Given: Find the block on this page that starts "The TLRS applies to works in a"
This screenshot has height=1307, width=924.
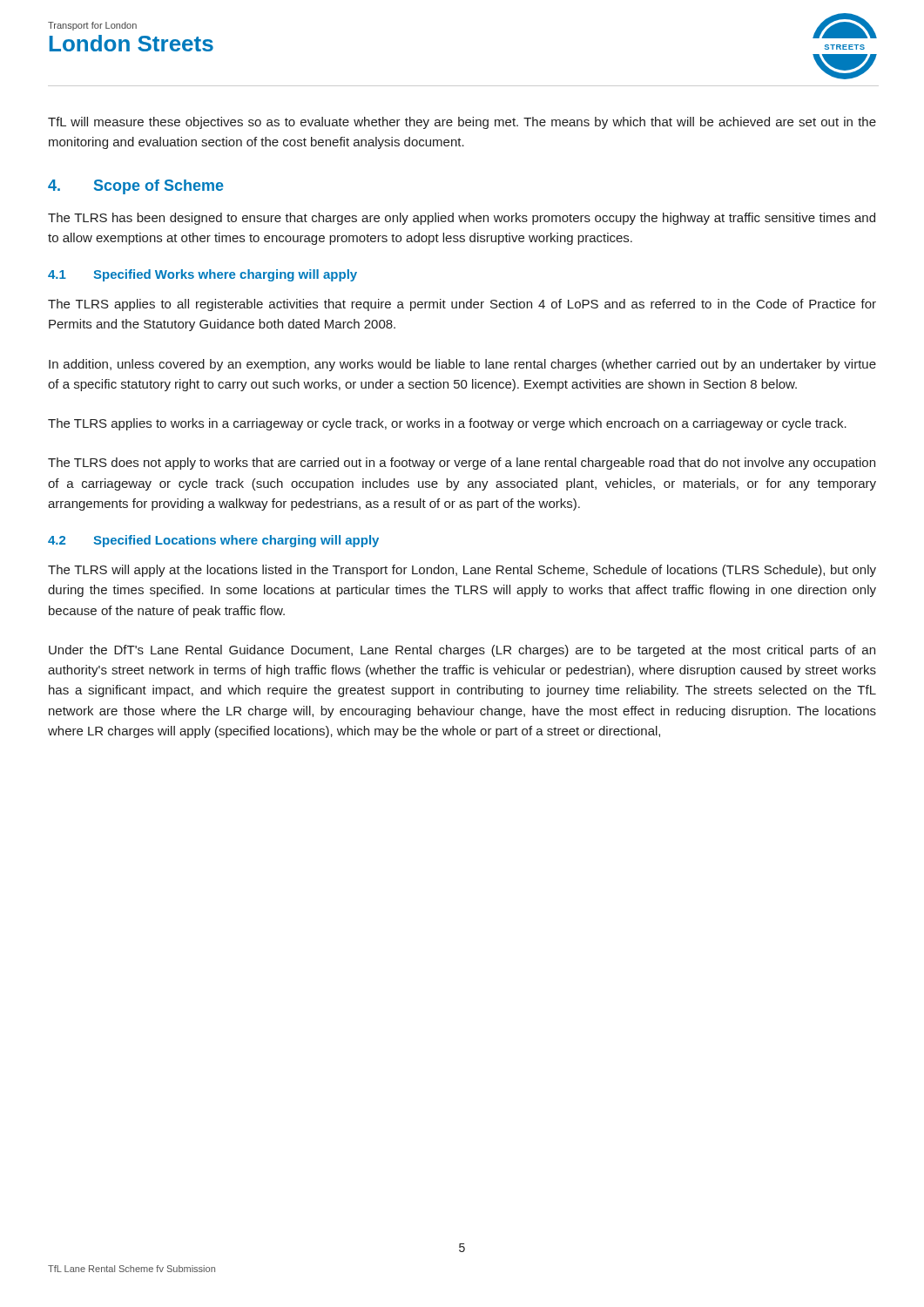Looking at the screenshot, I should pos(447,423).
